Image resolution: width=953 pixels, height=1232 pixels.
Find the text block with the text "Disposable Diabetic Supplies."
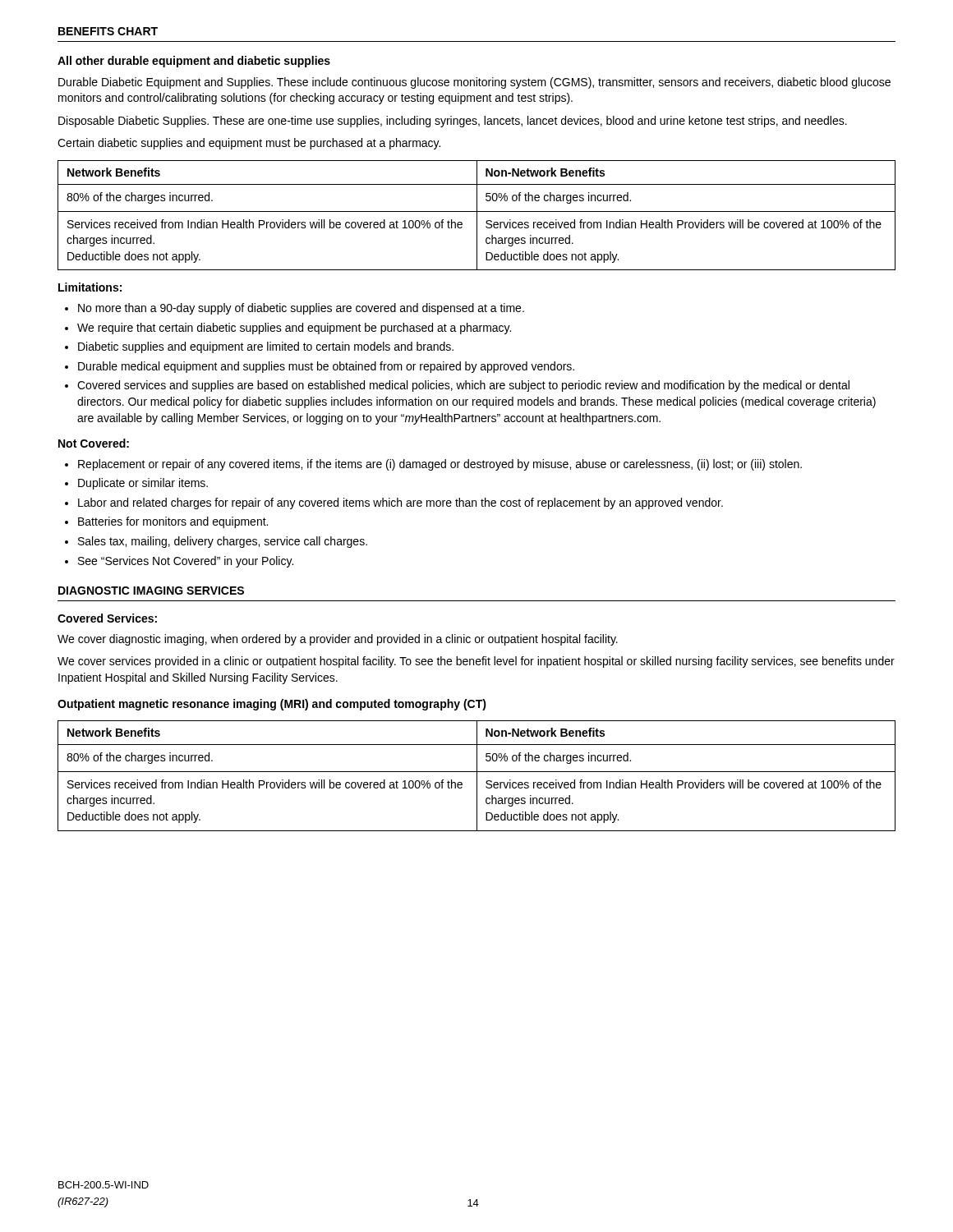tap(476, 121)
